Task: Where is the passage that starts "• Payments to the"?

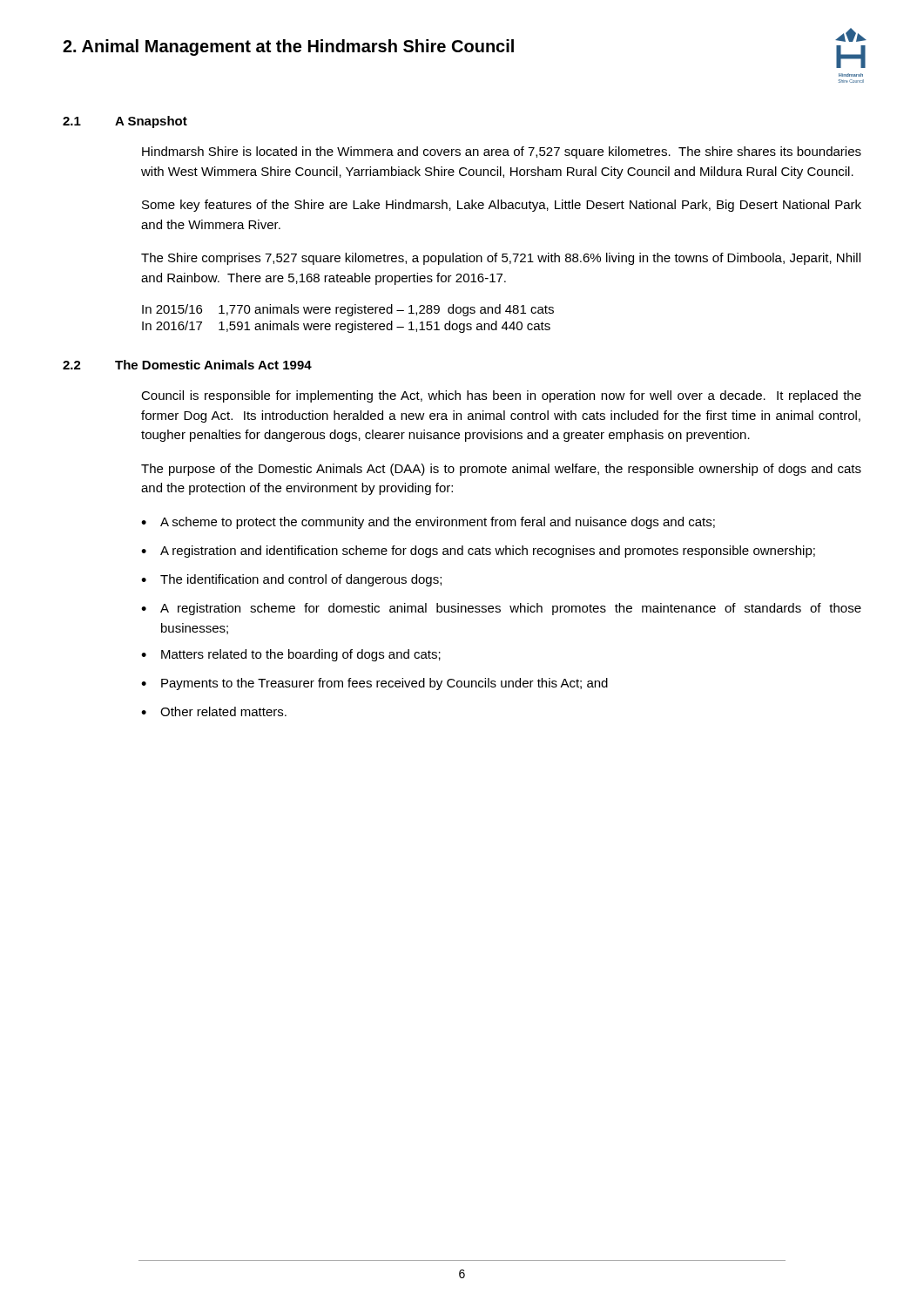Action: click(501, 685)
